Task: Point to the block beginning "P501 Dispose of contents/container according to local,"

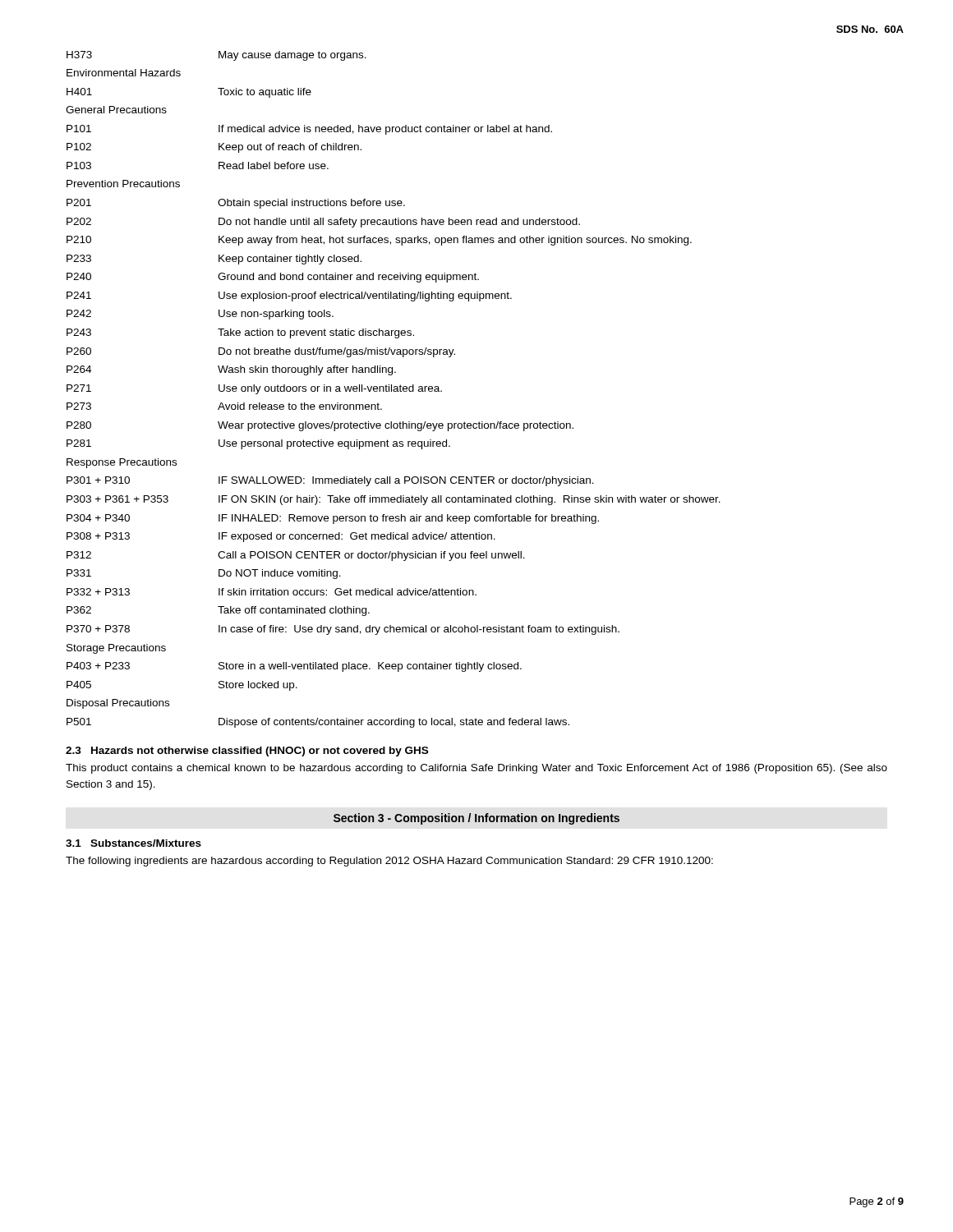Action: click(476, 722)
